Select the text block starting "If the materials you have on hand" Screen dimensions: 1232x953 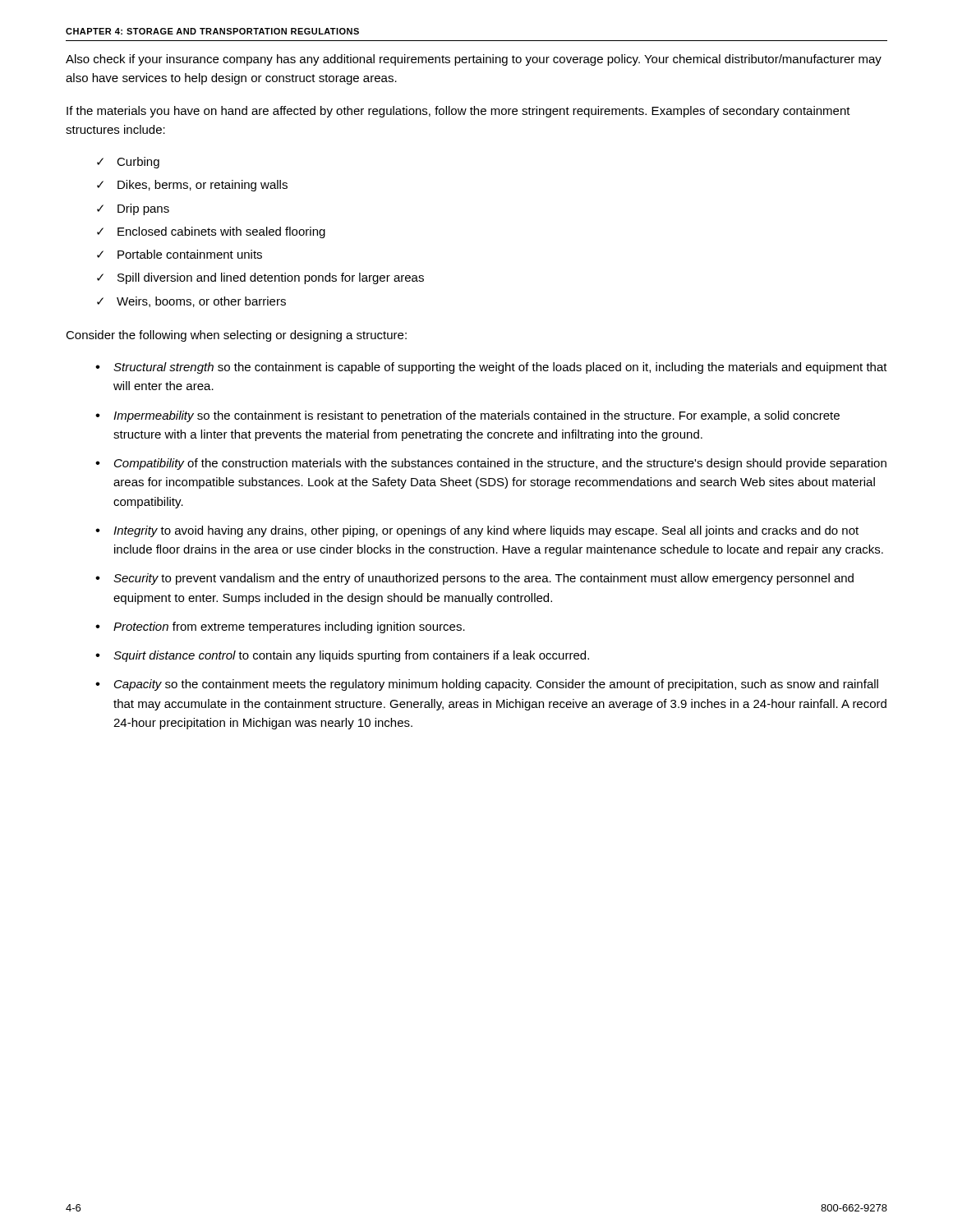point(458,120)
